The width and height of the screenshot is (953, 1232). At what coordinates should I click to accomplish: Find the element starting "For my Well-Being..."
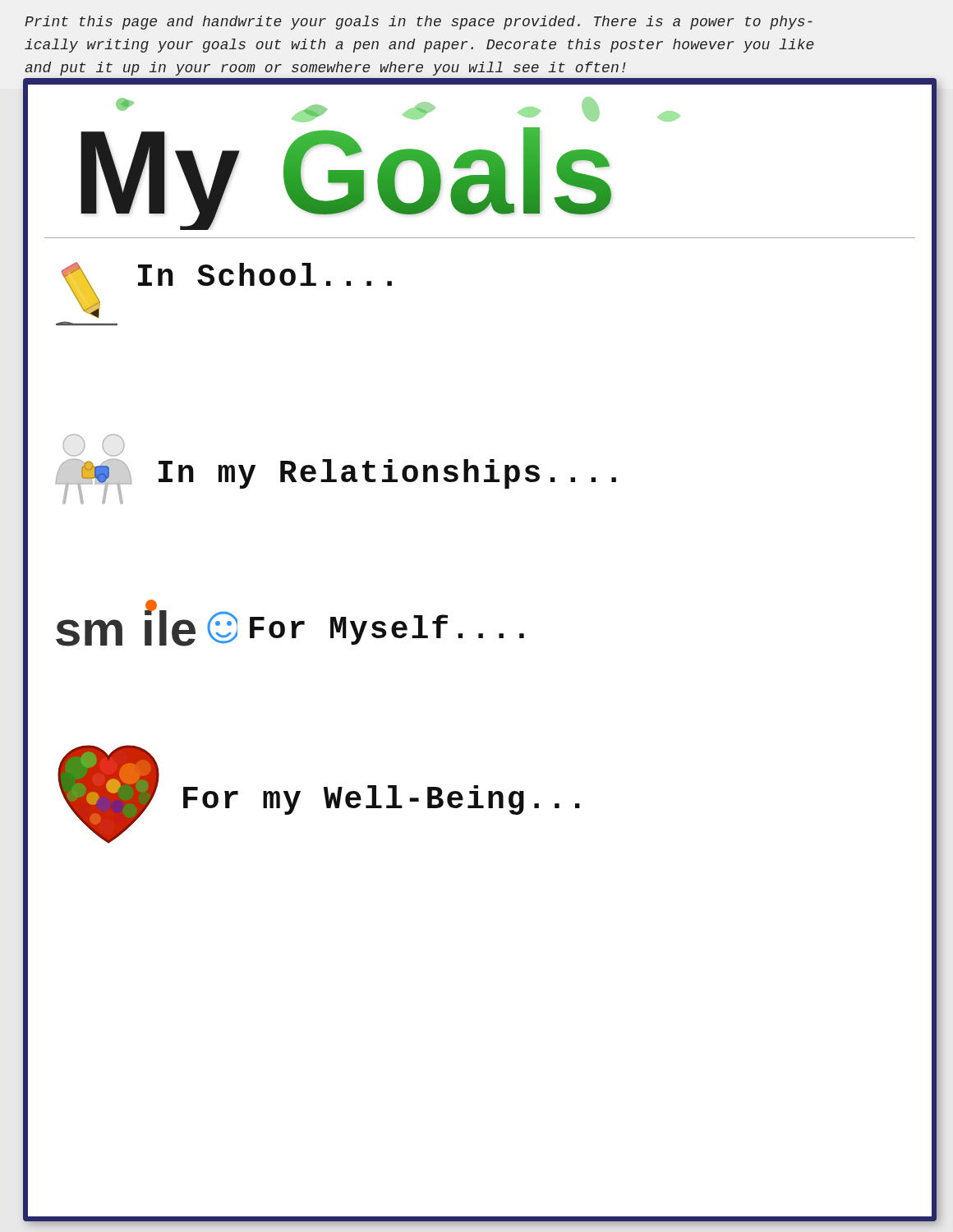318,799
